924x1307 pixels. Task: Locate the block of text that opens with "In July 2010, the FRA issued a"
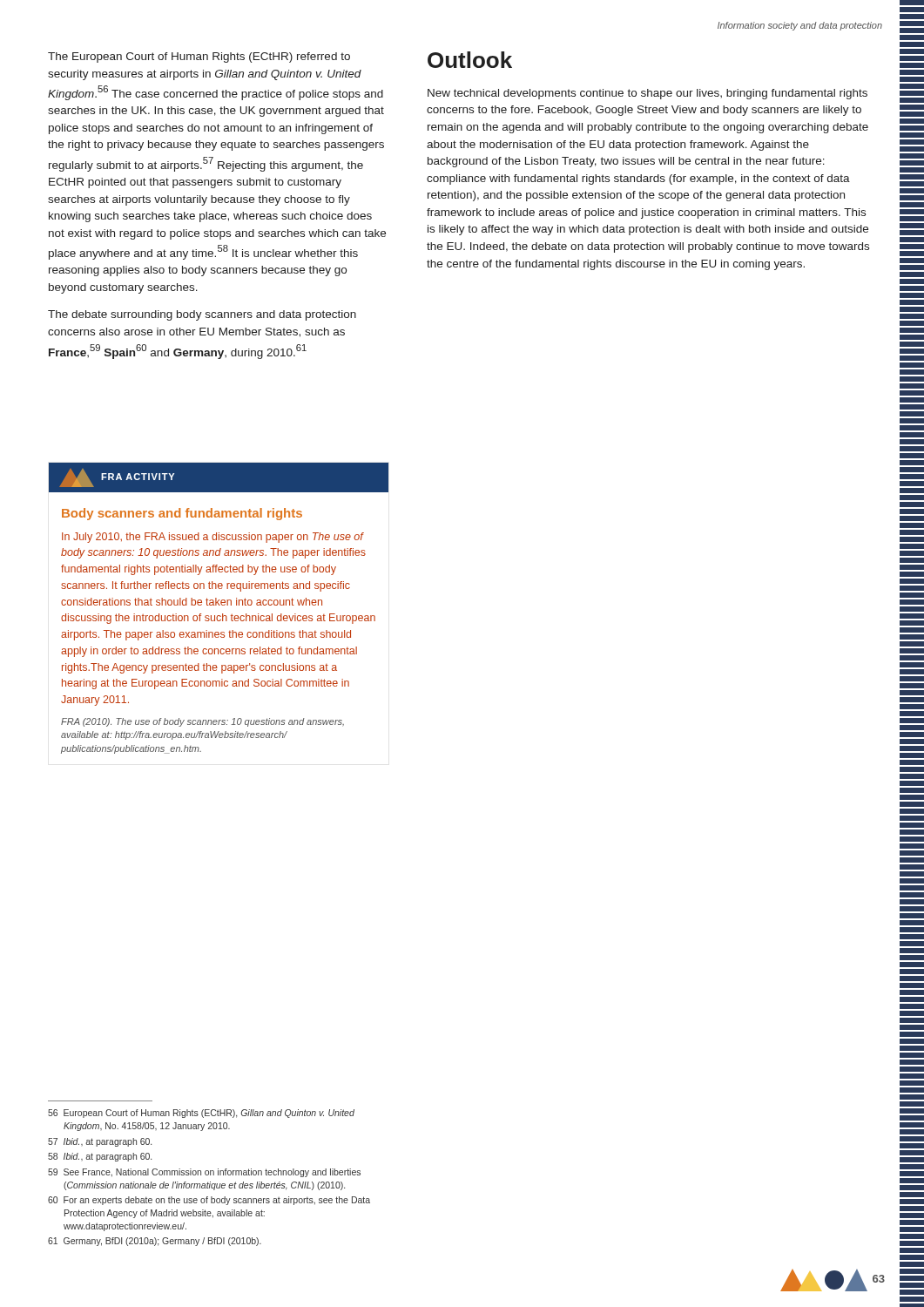tap(218, 618)
